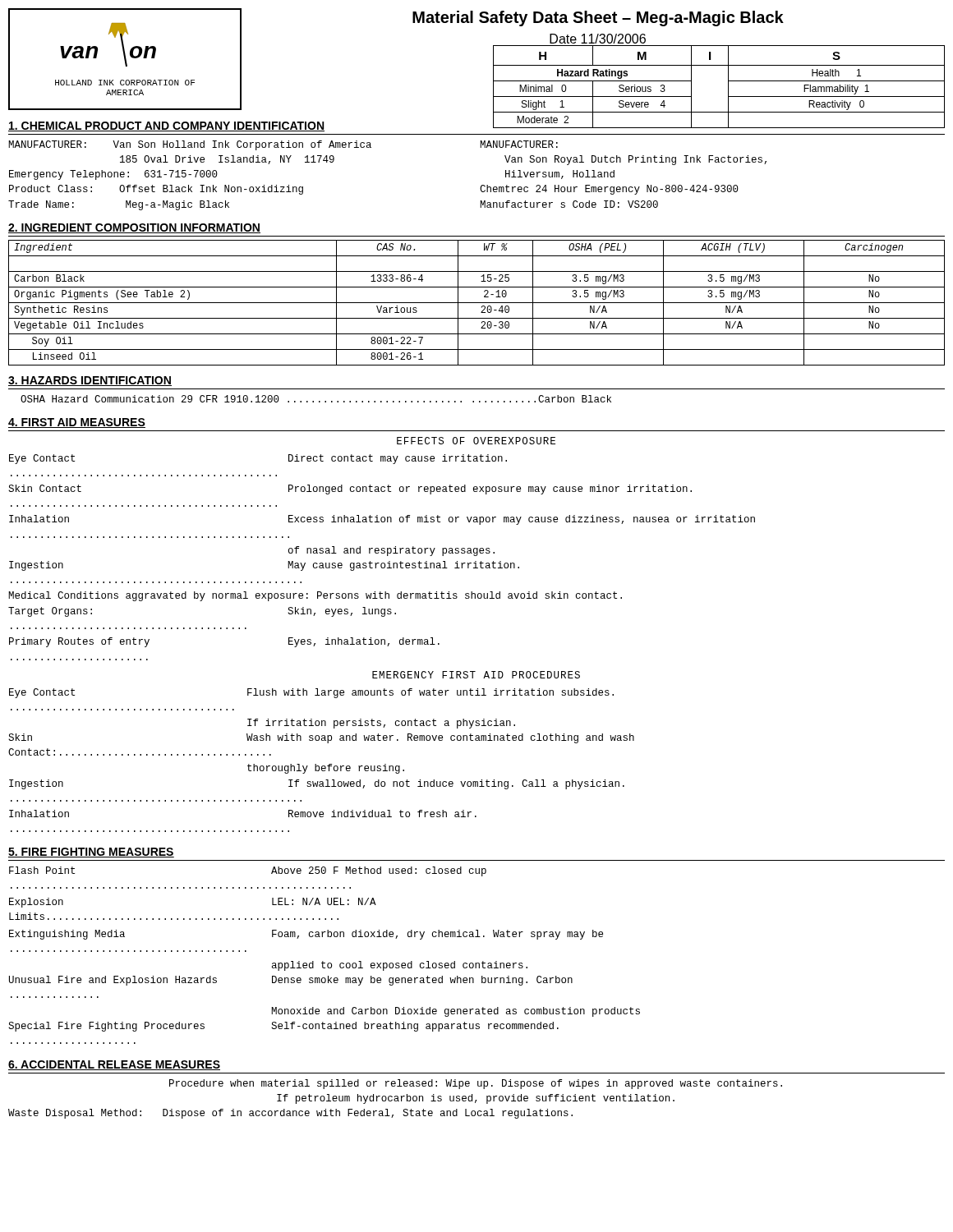This screenshot has height=1232, width=953.
Task: Locate the text block starting "Flash Point ........................................................ Above"
Action: point(476,957)
